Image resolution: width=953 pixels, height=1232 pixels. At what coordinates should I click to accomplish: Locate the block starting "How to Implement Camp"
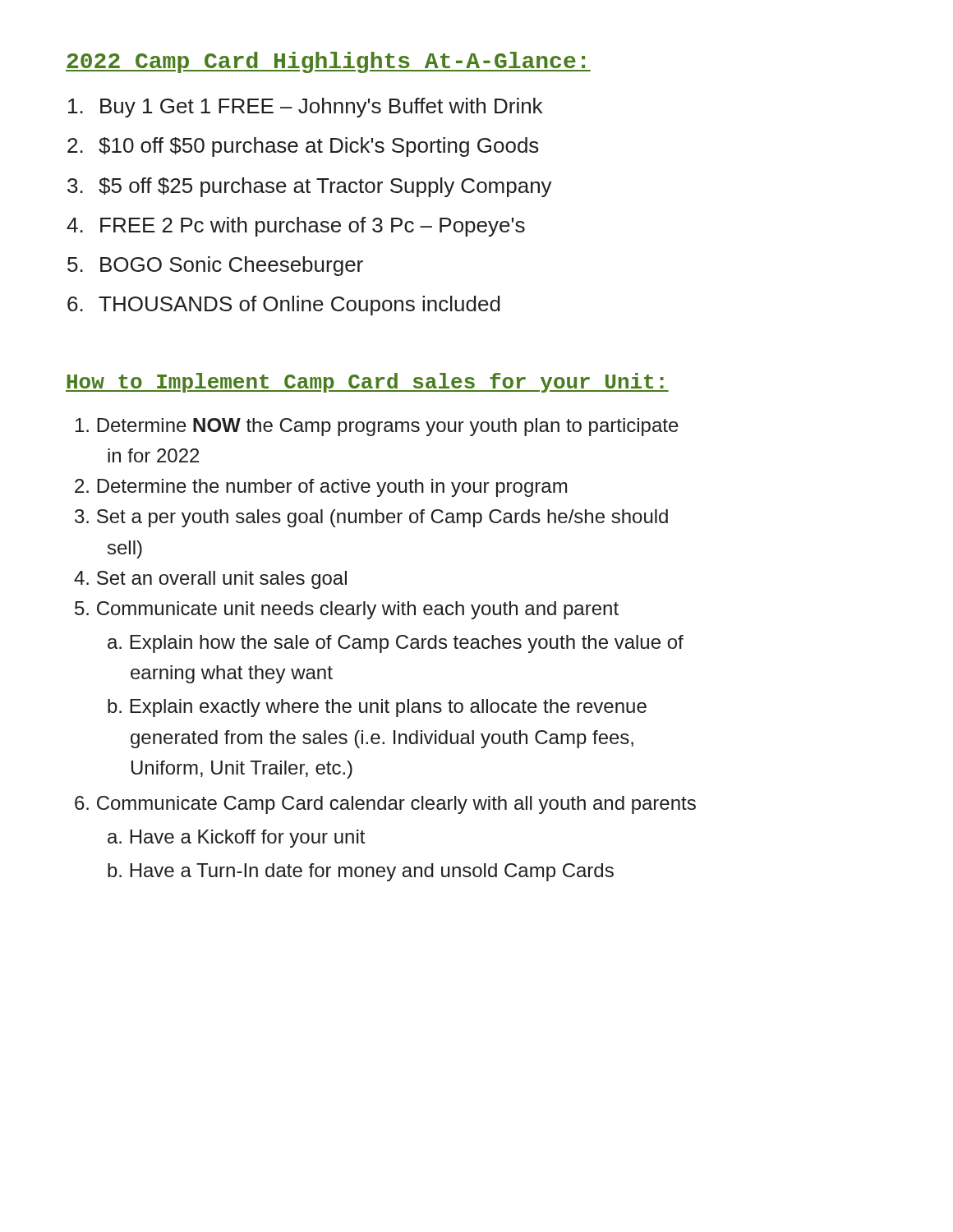476,383
